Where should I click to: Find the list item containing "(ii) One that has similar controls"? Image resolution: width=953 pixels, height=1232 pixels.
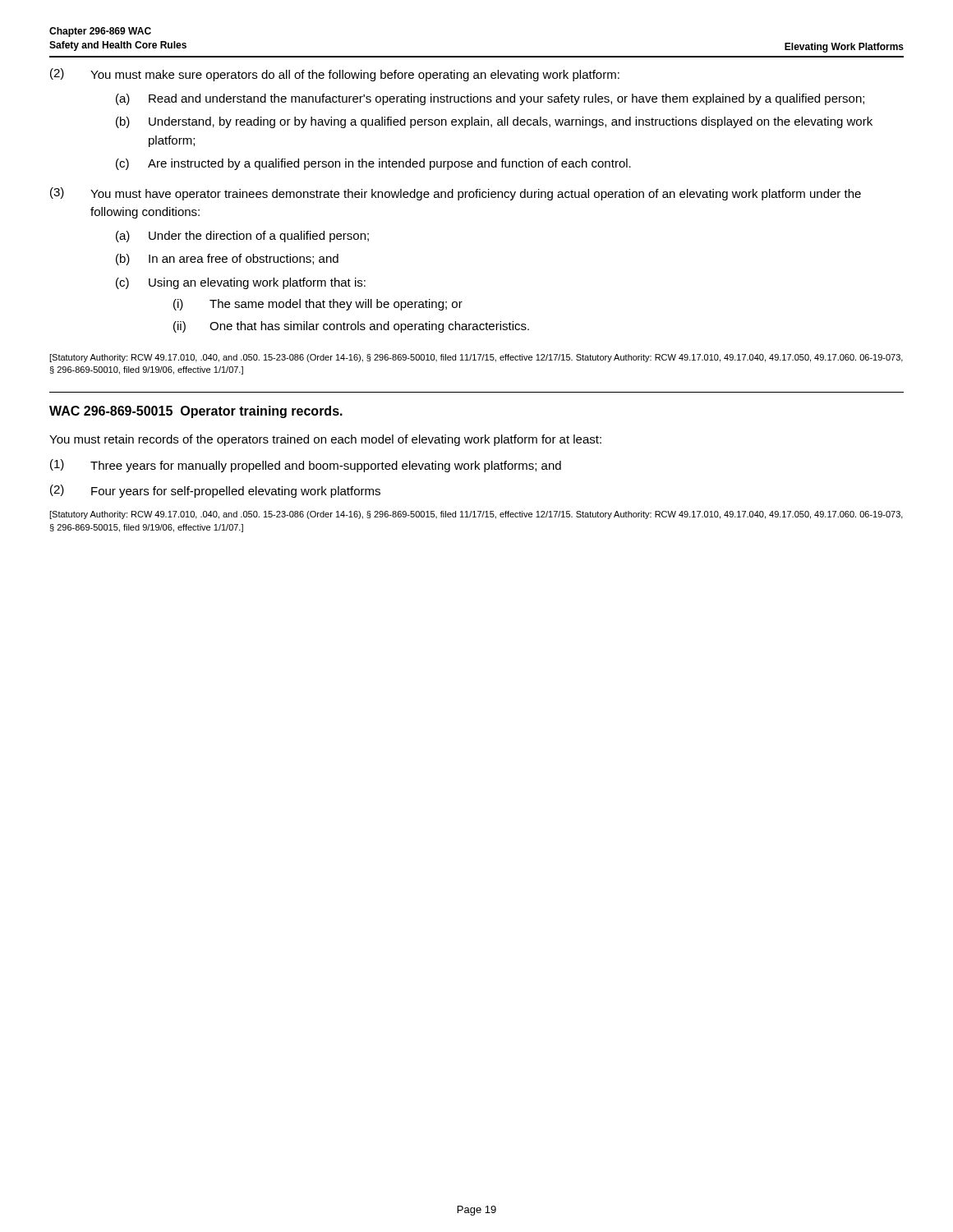538,326
